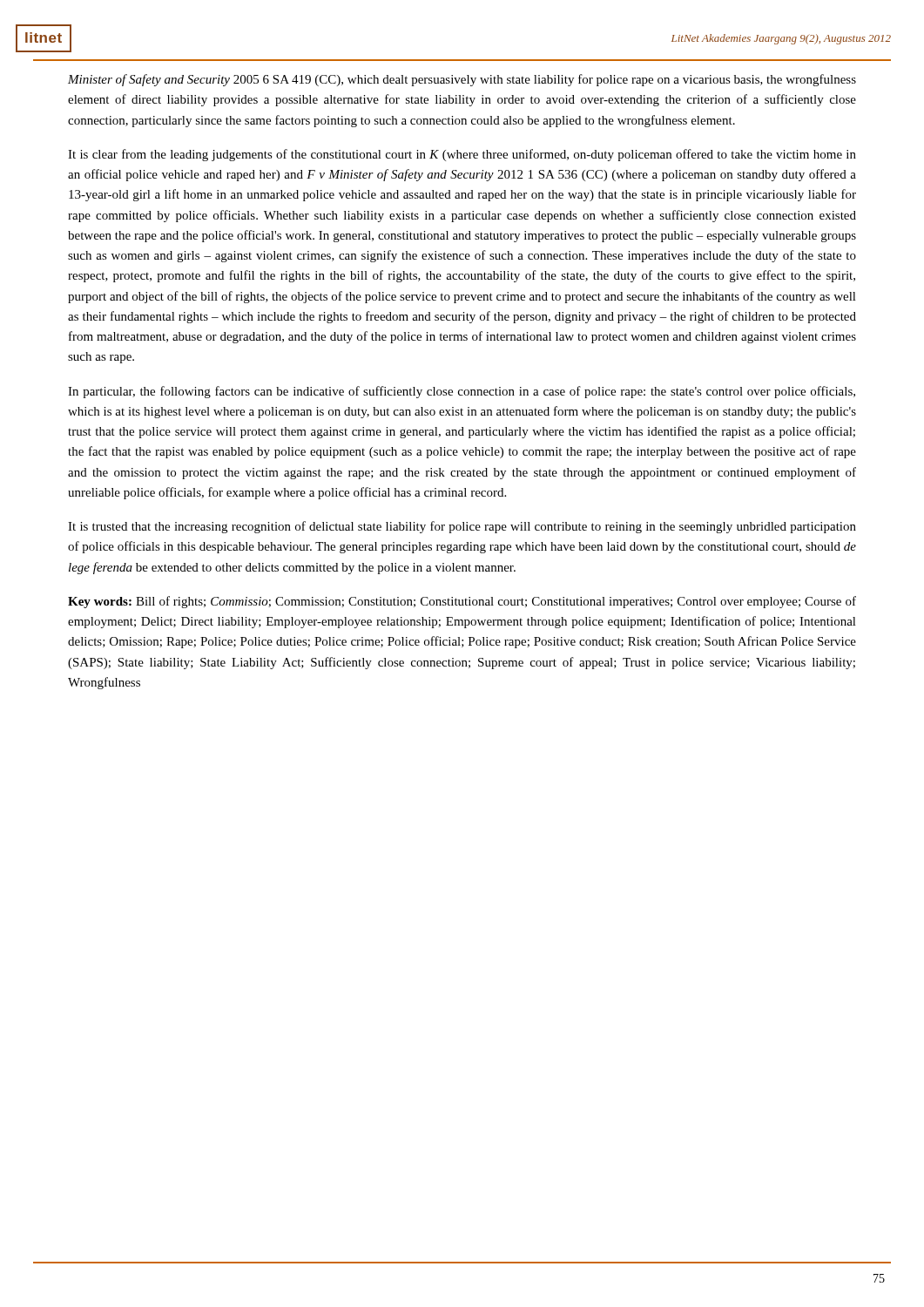Click on the text block containing "Minister of Safety and Security 2005 6"
This screenshot has width=924, height=1307.
click(x=462, y=100)
